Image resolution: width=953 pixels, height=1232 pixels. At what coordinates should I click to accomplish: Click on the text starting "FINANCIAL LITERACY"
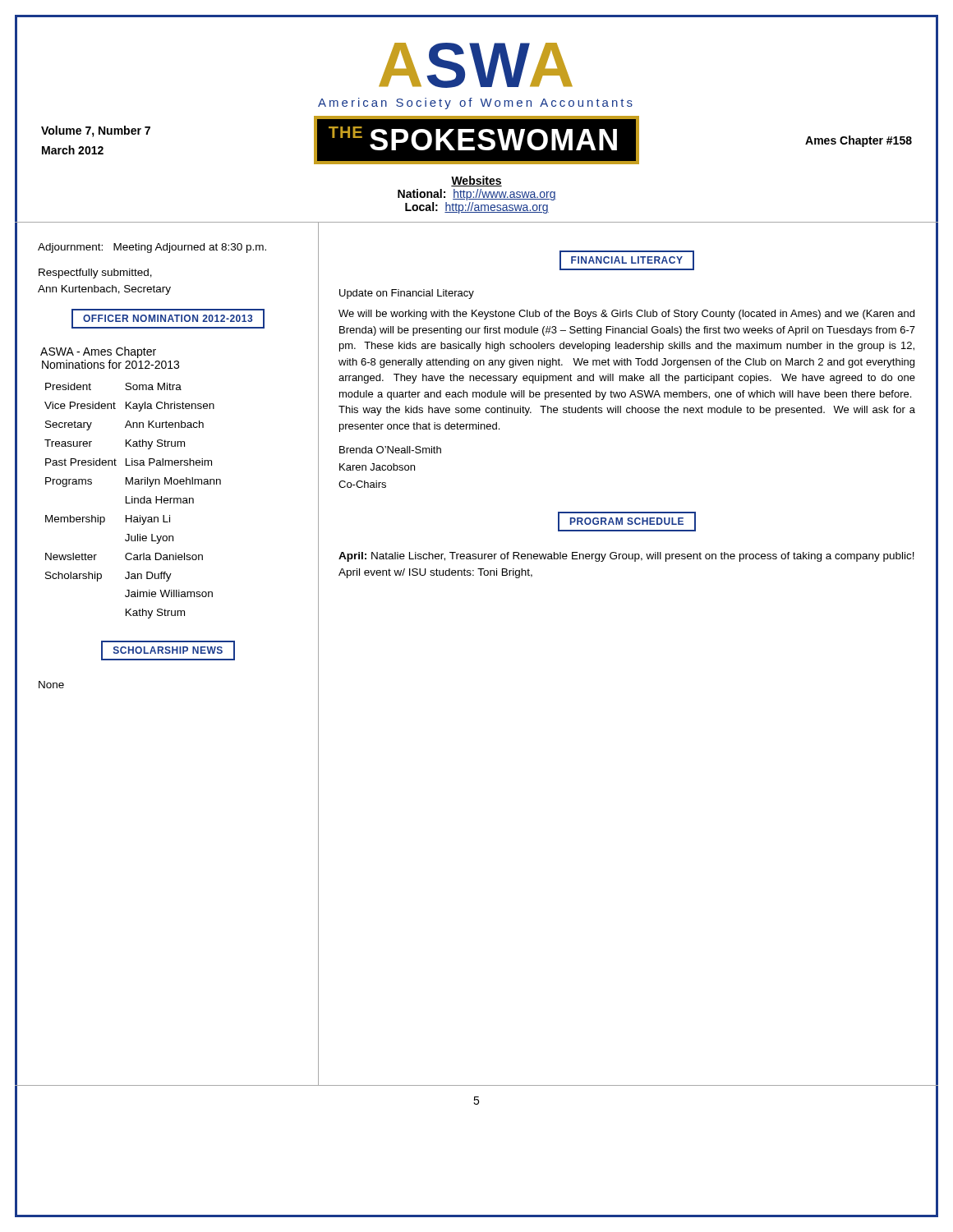[627, 261]
